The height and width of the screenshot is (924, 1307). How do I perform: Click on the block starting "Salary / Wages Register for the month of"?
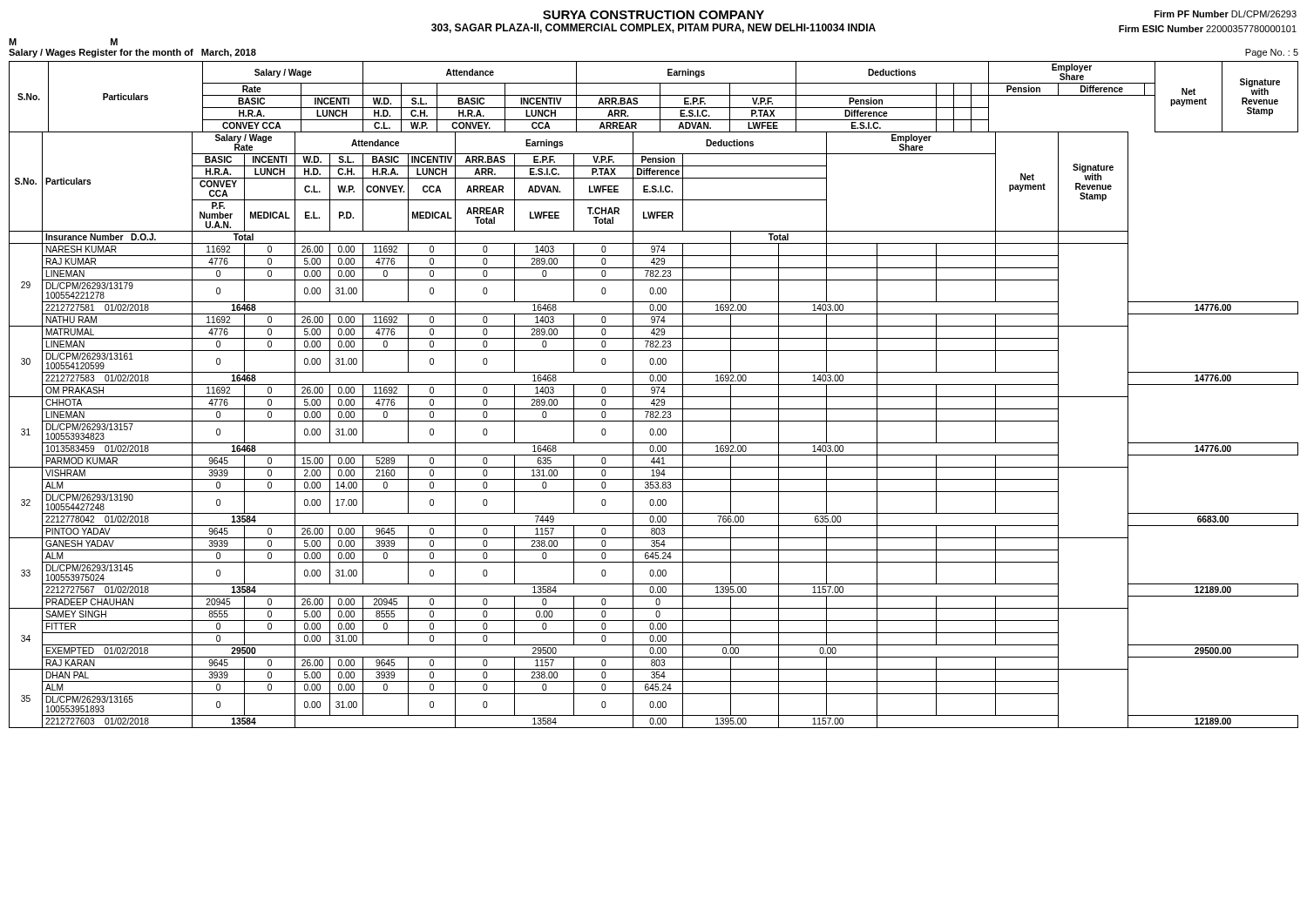click(x=132, y=52)
